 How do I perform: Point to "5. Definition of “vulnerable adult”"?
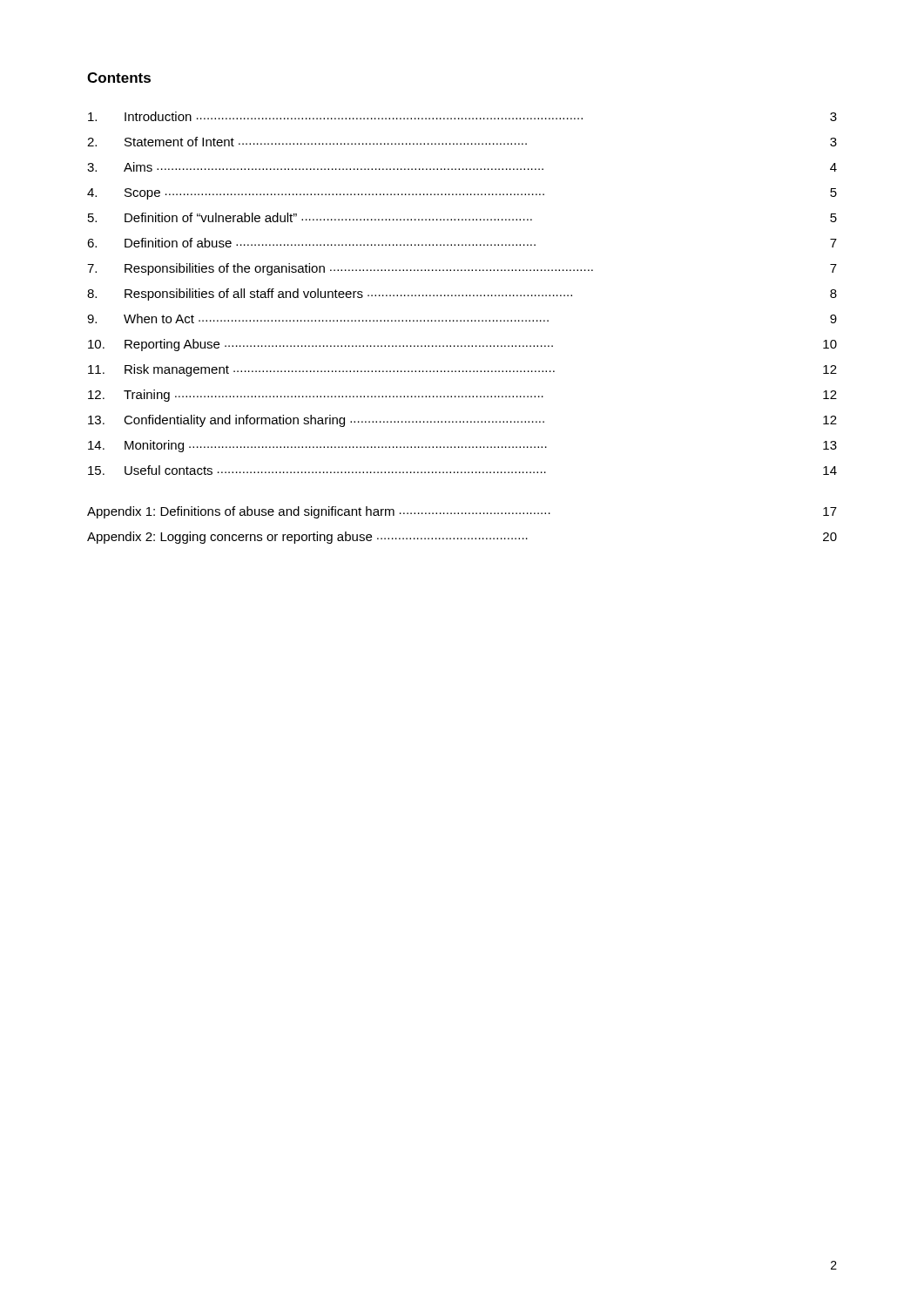[x=462, y=217]
